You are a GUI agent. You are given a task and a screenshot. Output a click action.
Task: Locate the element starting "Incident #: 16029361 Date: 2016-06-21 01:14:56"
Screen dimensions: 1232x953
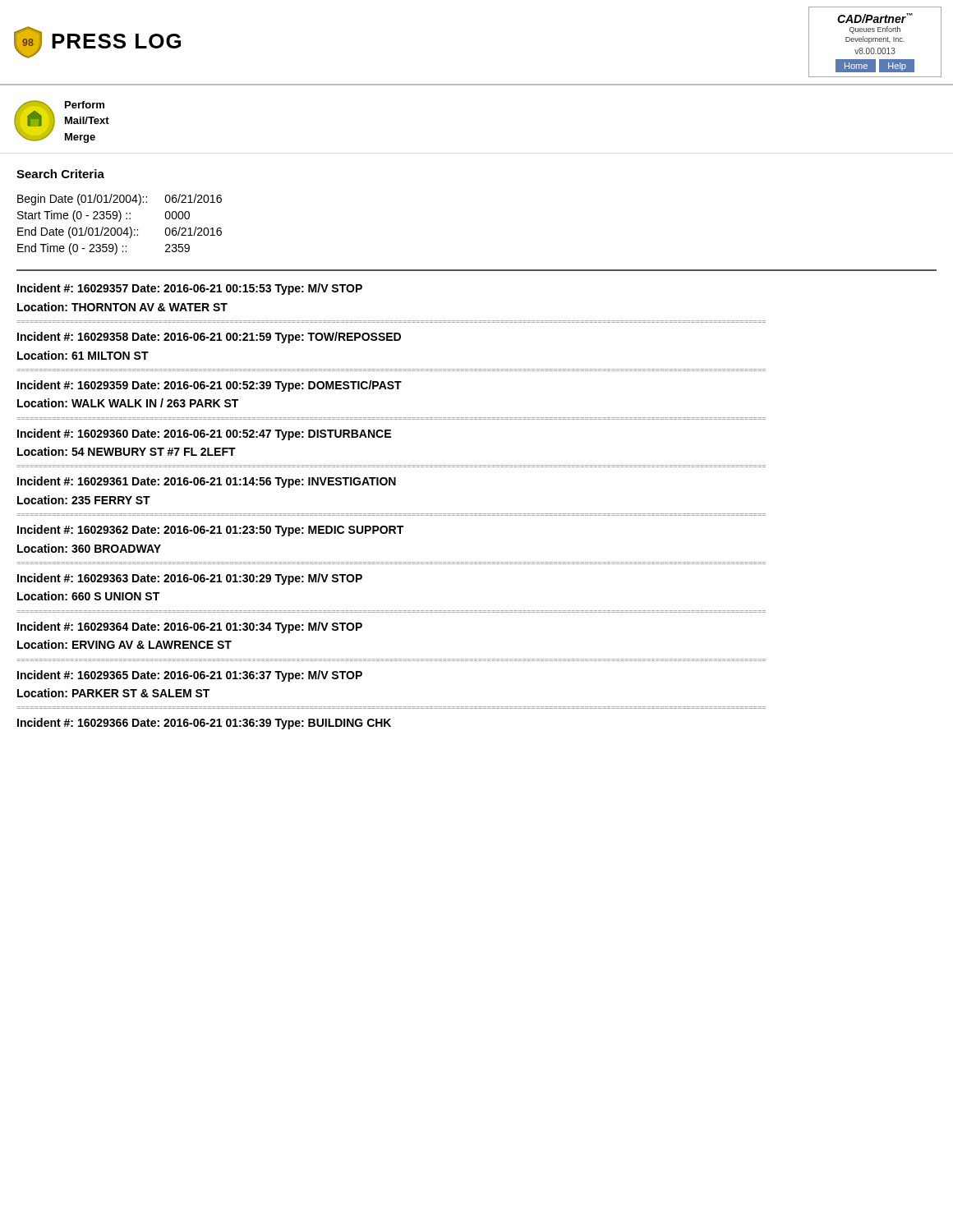coord(207,482)
